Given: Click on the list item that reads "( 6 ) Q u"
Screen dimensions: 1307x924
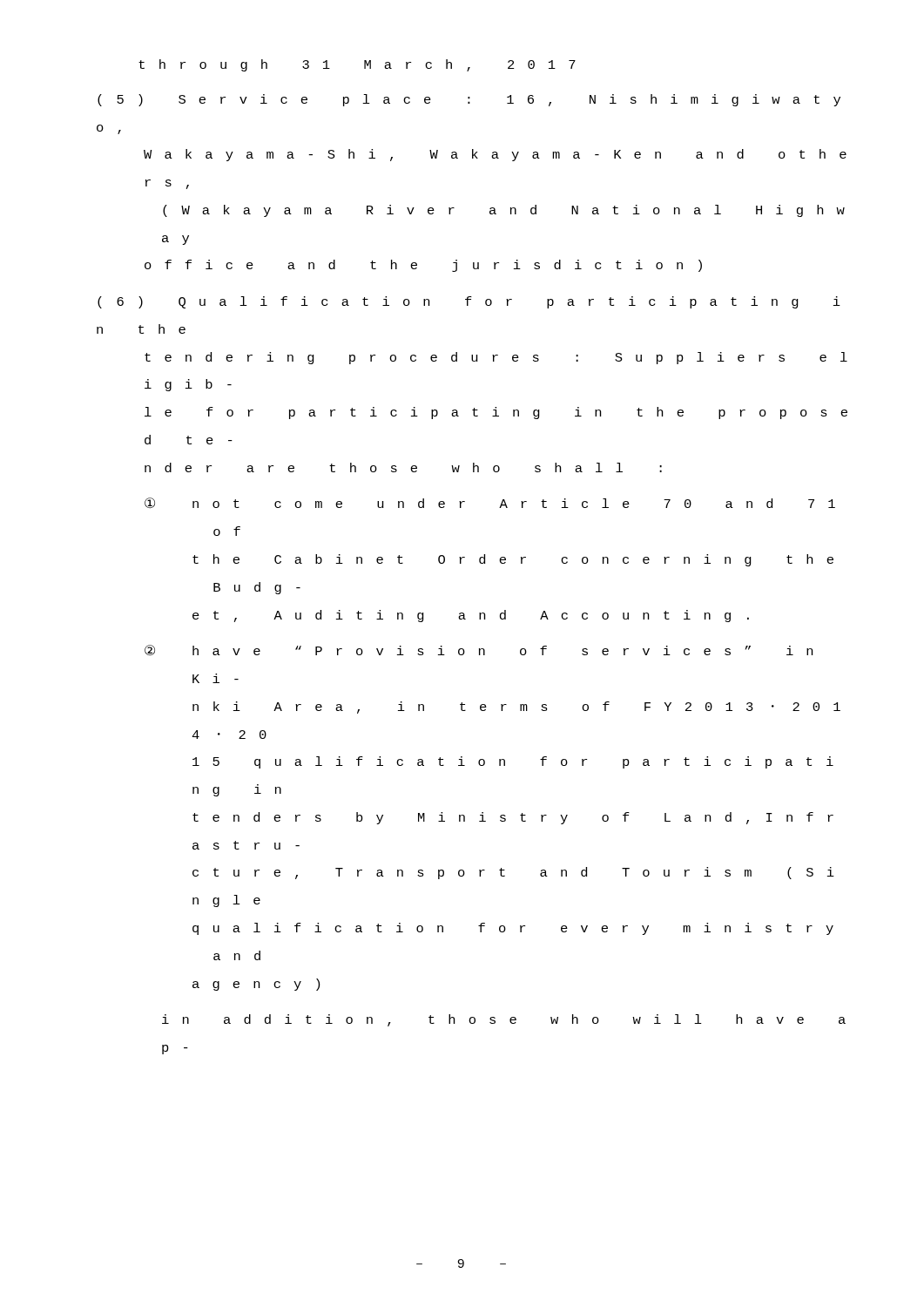Looking at the screenshot, I should pos(469,302).
